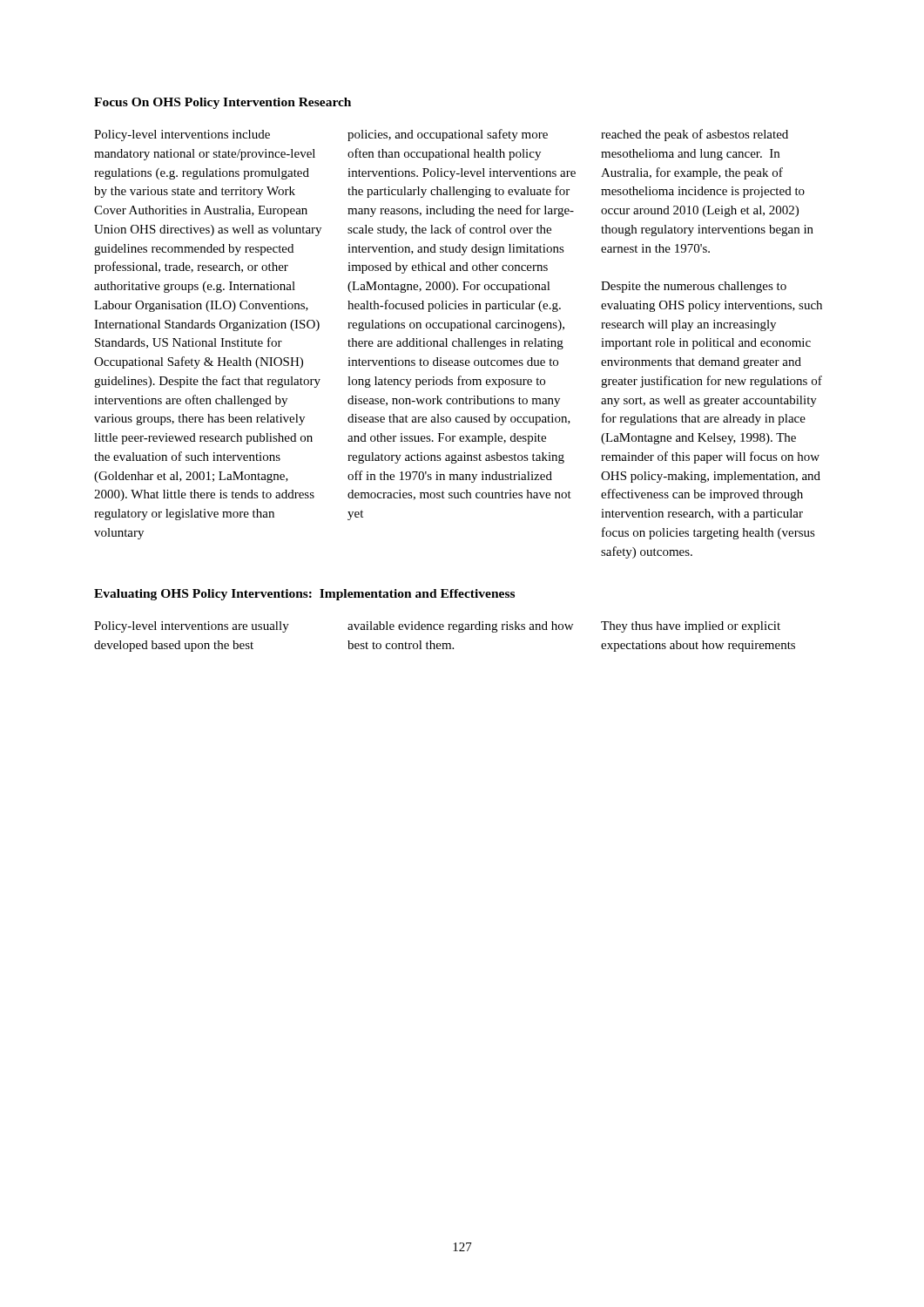This screenshot has height=1307, width=924.
Task: Find the block on this page that starts "available evidence regarding risks and"
Action: [x=460, y=635]
